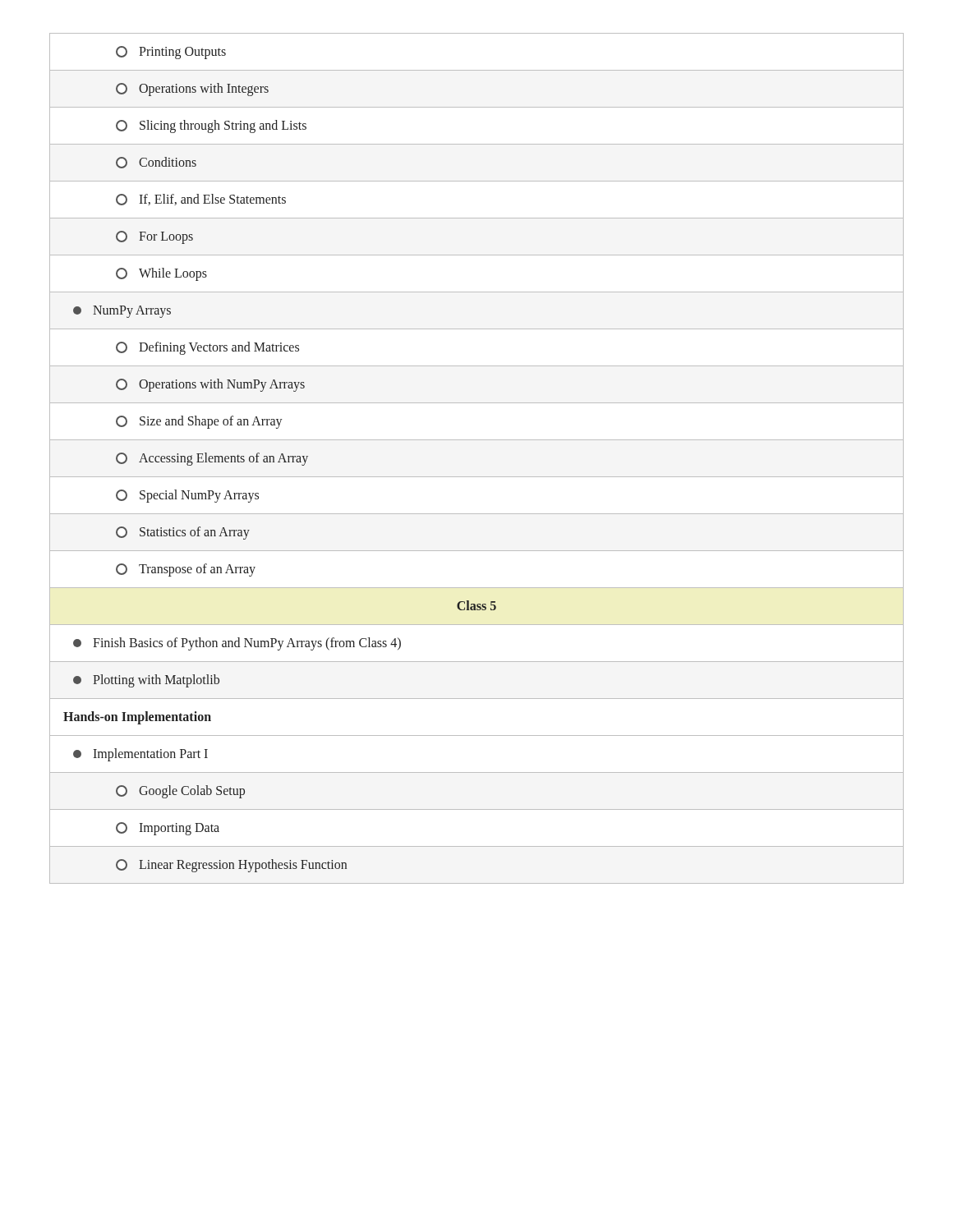Locate the text block starting "Statistics of an"
This screenshot has height=1232, width=953.
[x=183, y=533]
